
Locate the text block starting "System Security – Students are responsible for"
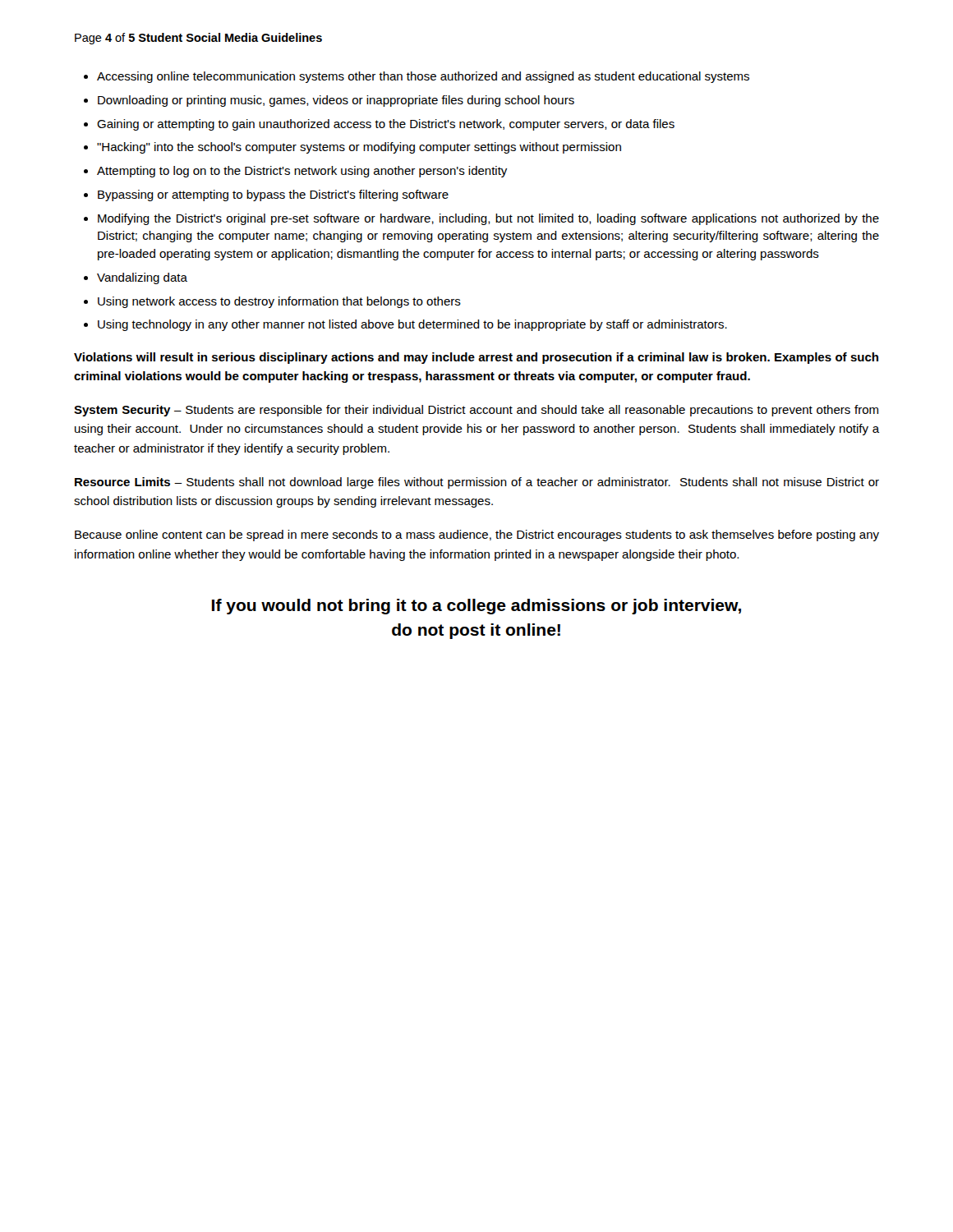pyautogui.click(x=476, y=429)
